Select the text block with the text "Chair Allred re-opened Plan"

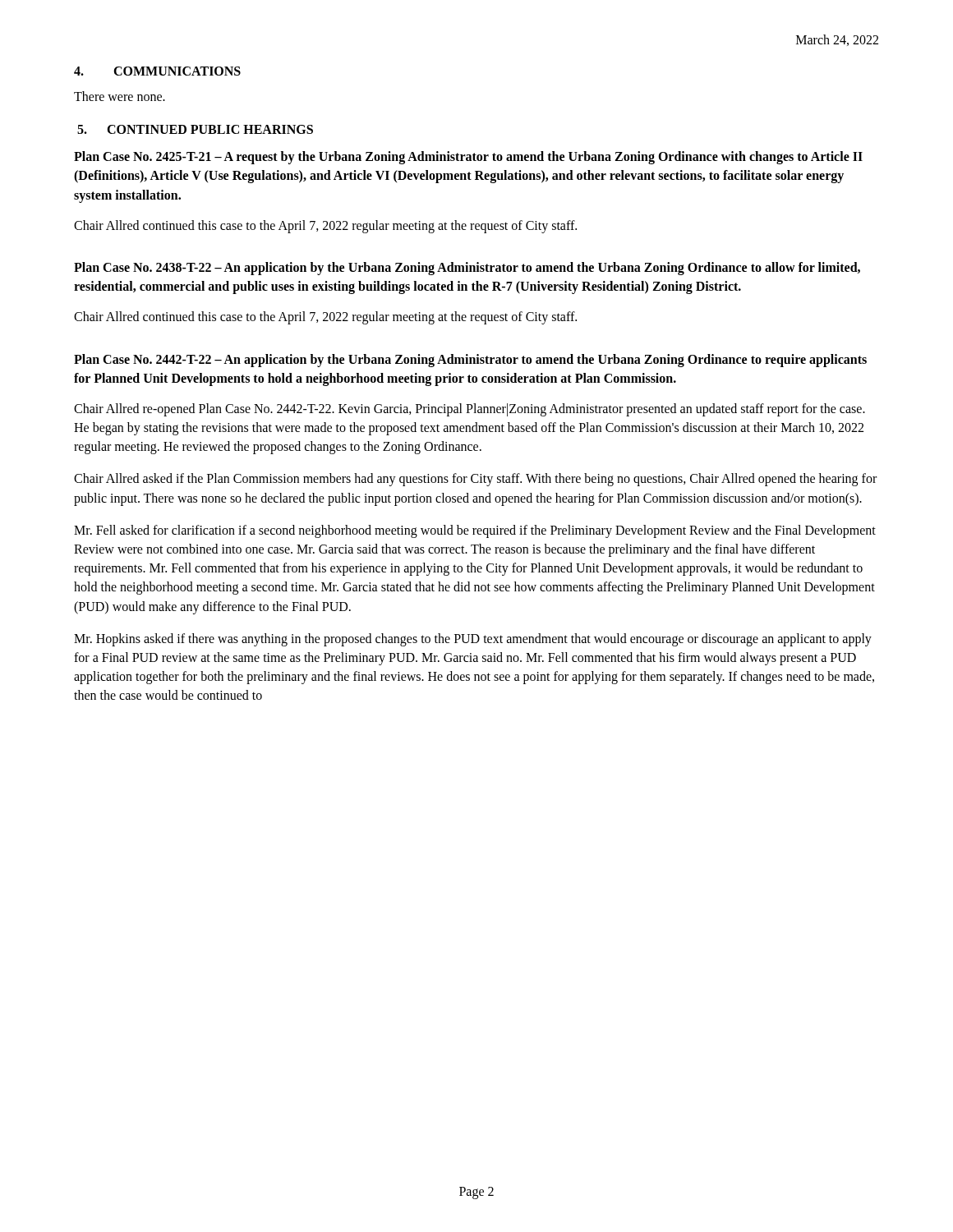[470, 428]
